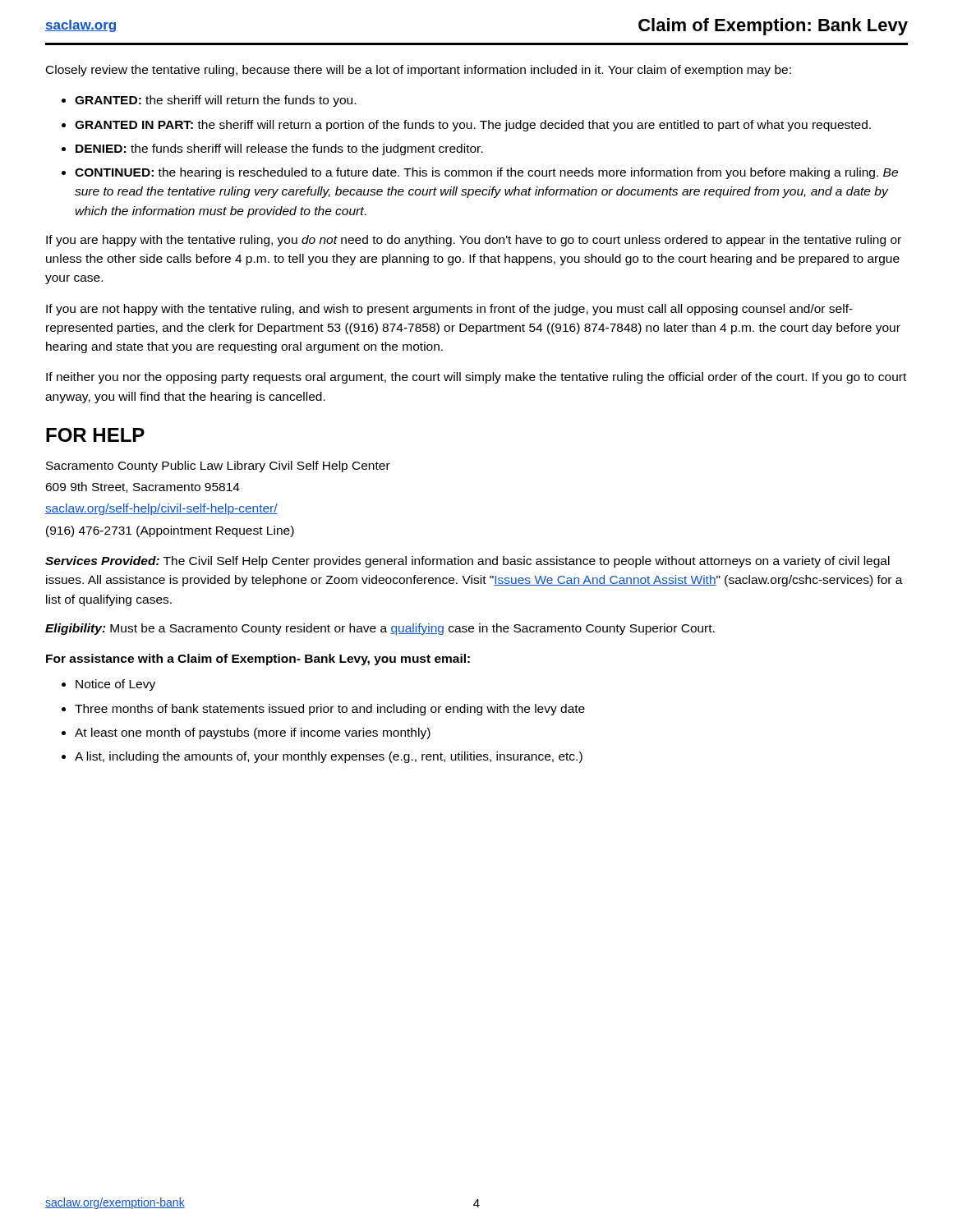This screenshot has height=1232, width=953.
Task: Locate the text block that says "Closely review the"
Action: [x=419, y=69]
